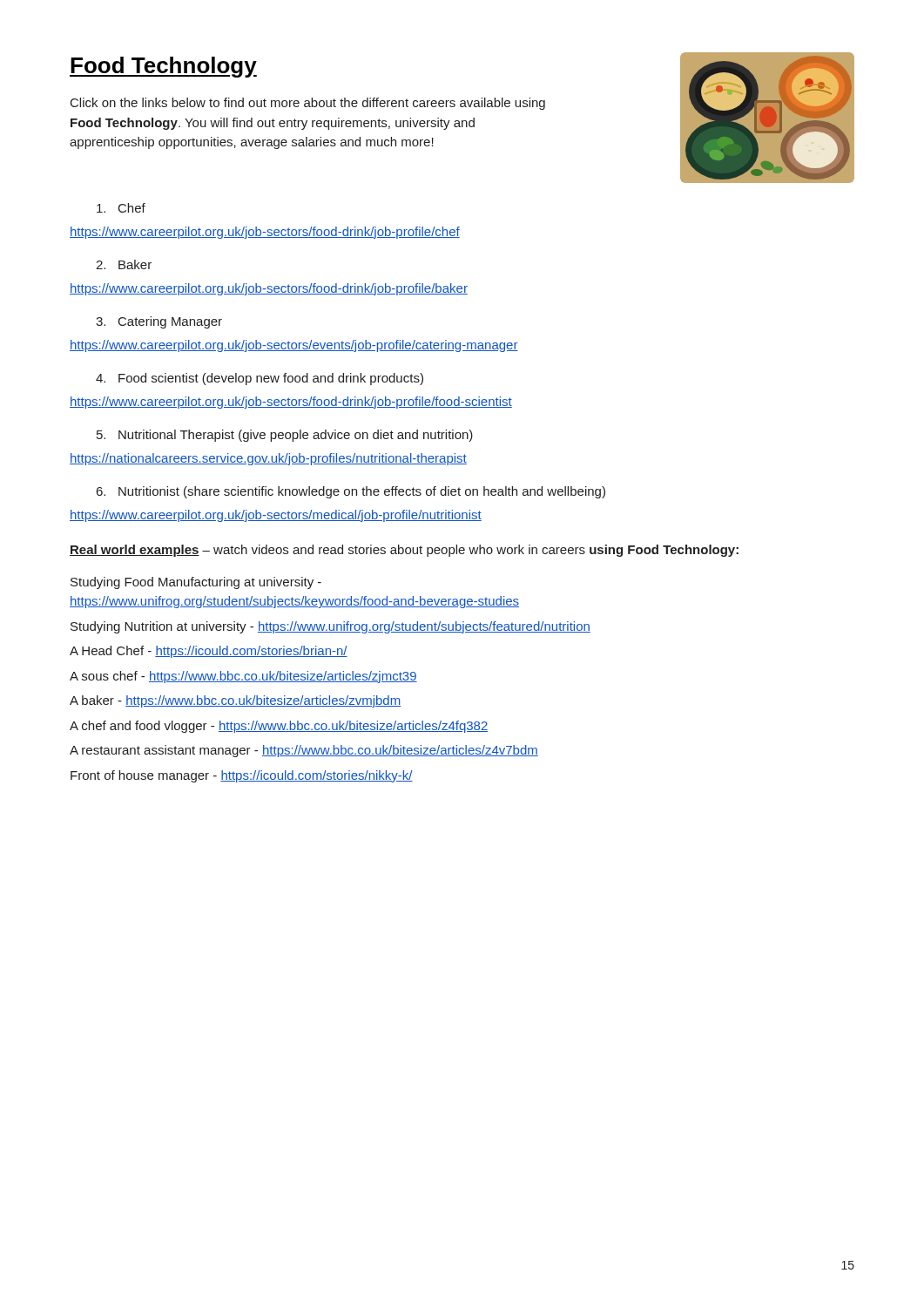Click on the text that says "Studying Food Manufacturing at university - https://www.unifrog.org/student/subjects/keywords/food-and-beverage-studies"
This screenshot has height=1307, width=924.
[x=294, y=591]
